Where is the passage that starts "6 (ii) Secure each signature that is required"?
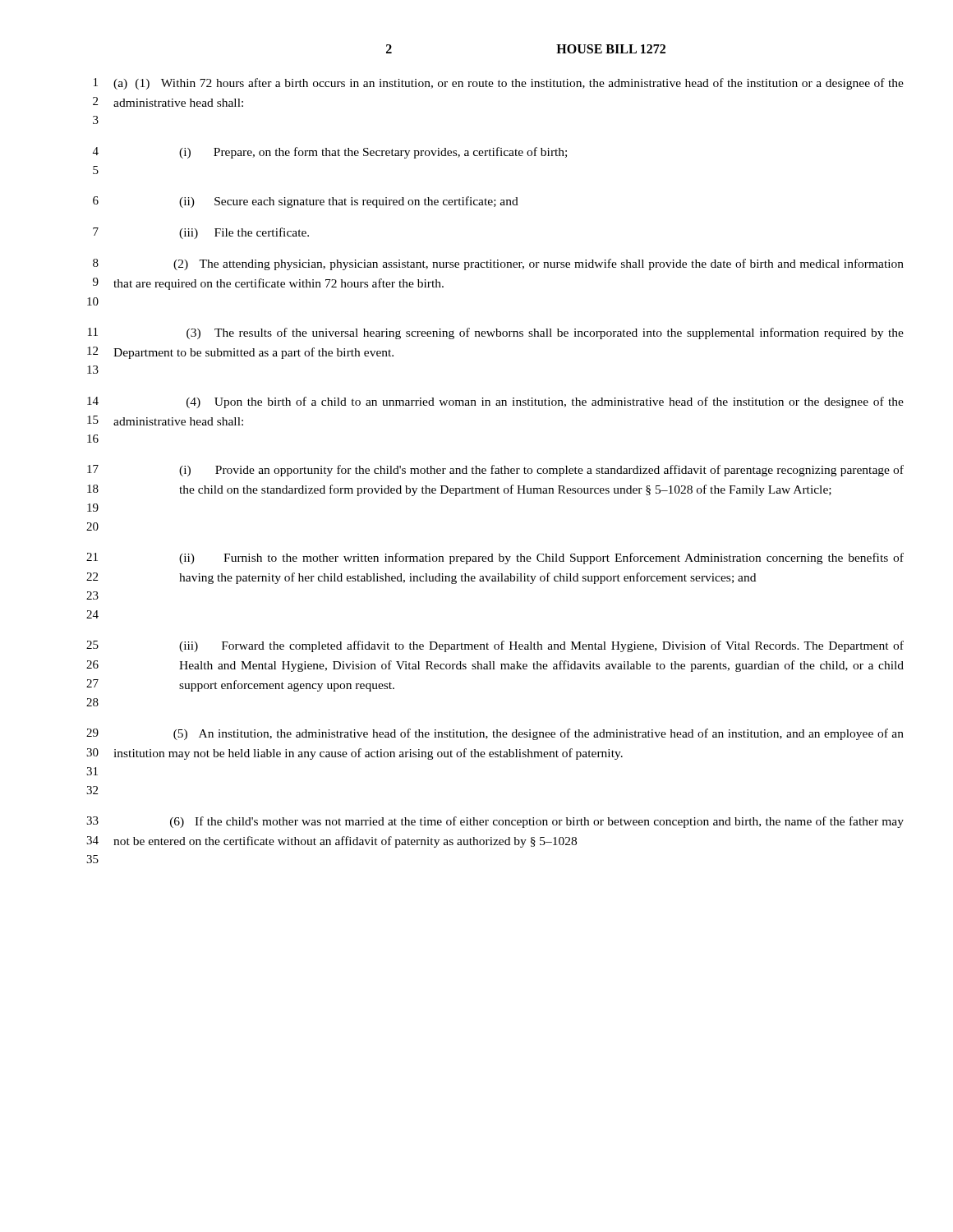The image size is (953, 1232). tap(476, 201)
